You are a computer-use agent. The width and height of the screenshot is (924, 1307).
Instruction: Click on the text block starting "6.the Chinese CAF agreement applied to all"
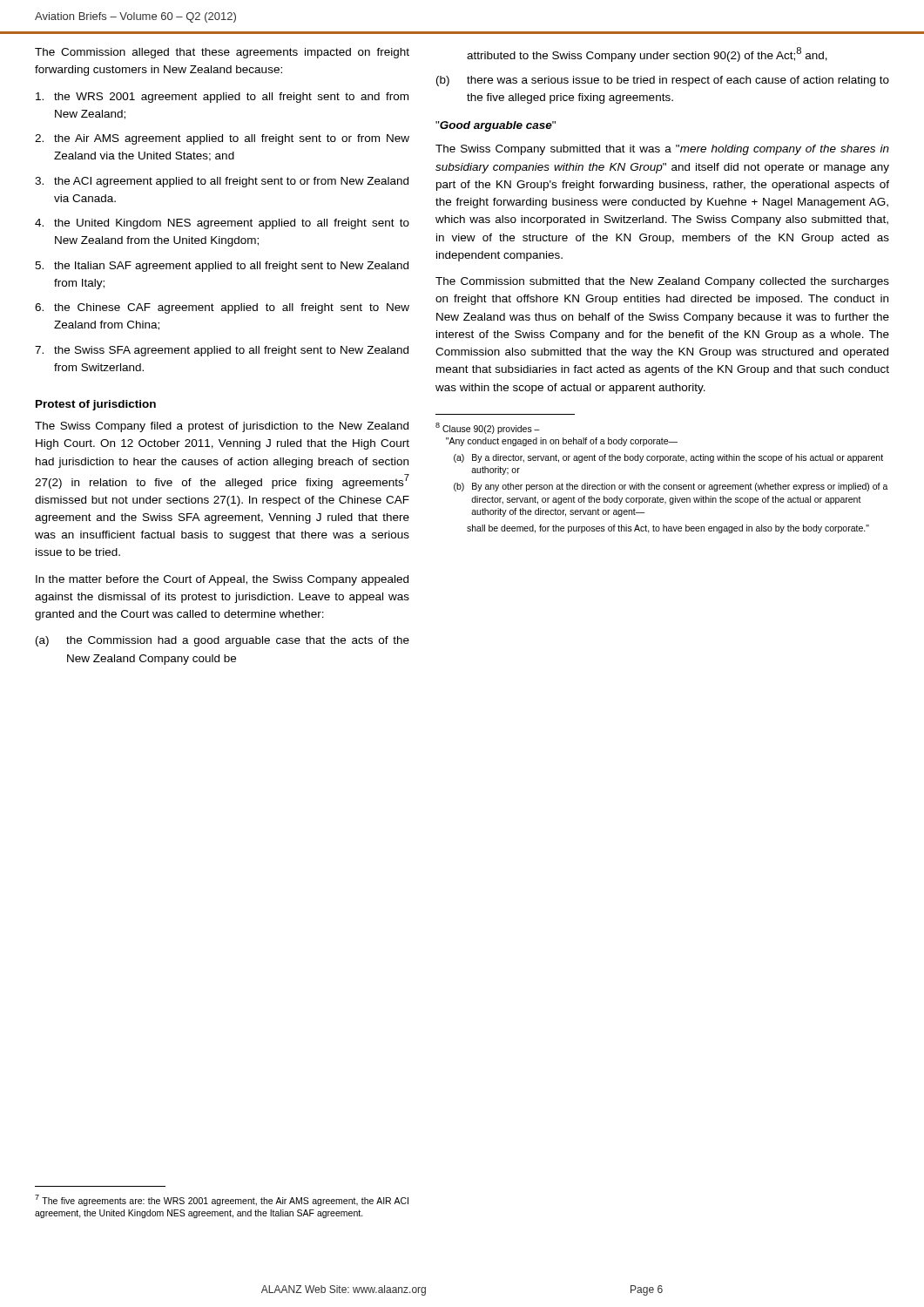tap(222, 317)
